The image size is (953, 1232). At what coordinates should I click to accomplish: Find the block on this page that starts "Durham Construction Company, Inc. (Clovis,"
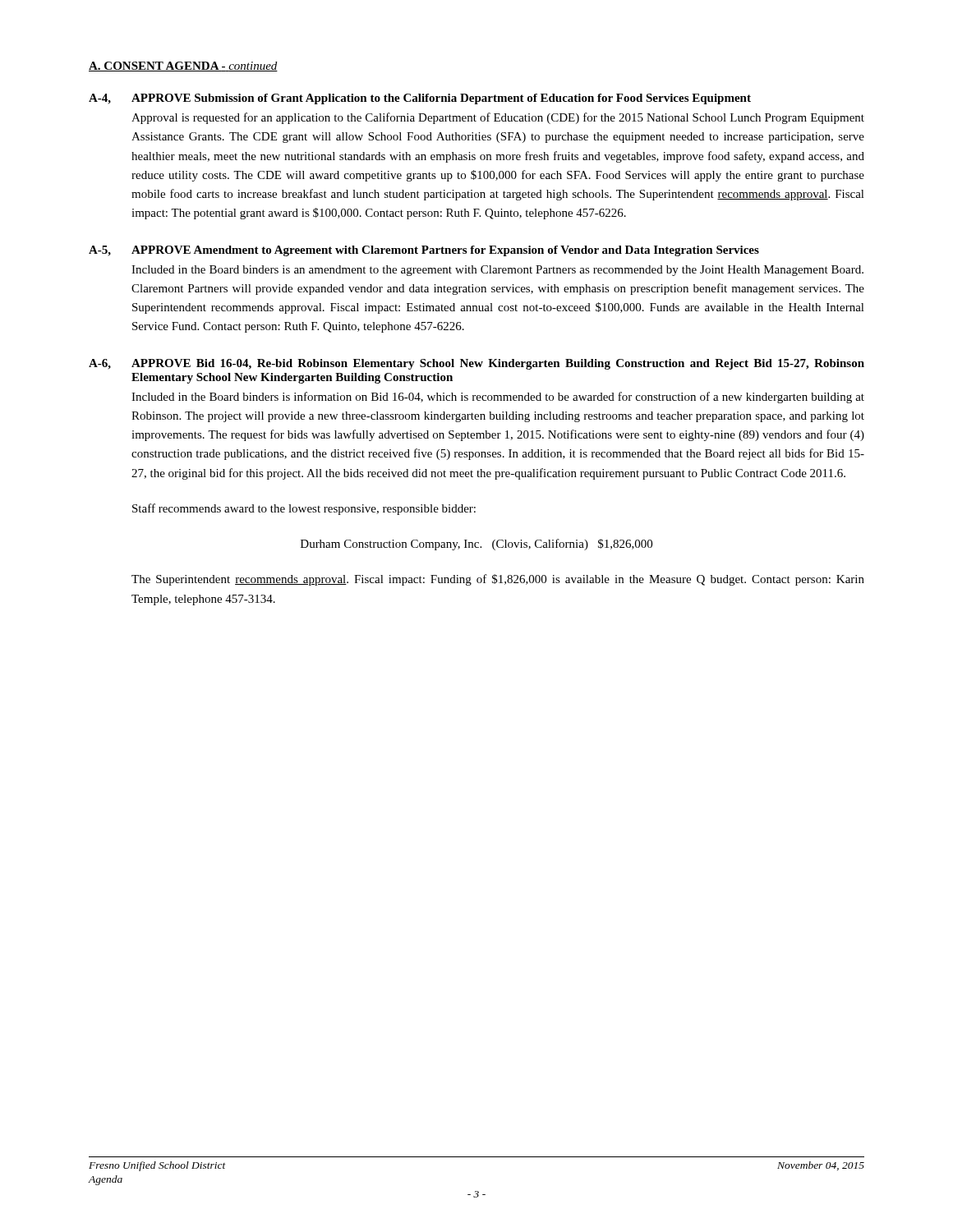(x=476, y=544)
